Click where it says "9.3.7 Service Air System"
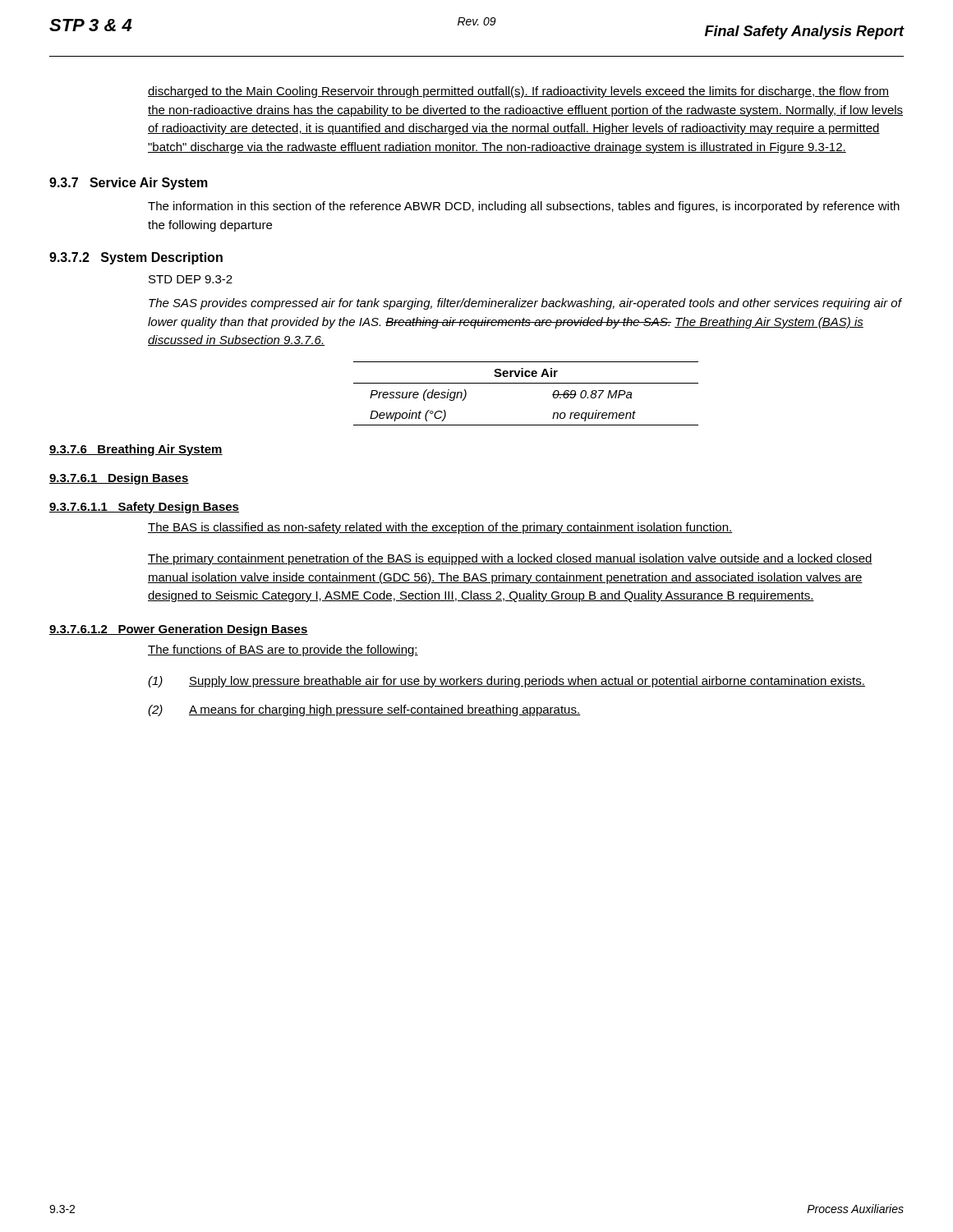 (x=129, y=183)
